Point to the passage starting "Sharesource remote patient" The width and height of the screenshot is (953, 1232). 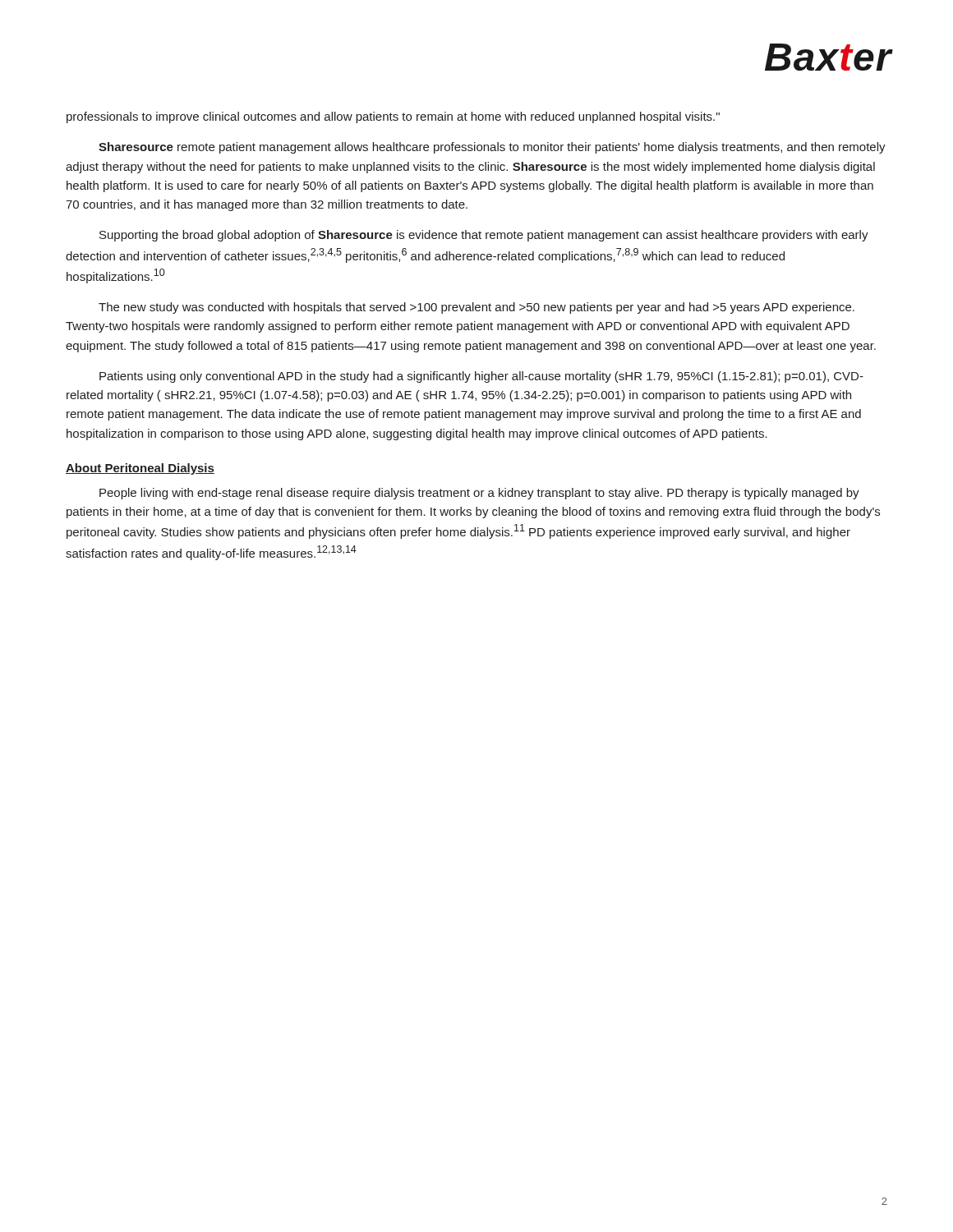476,176
